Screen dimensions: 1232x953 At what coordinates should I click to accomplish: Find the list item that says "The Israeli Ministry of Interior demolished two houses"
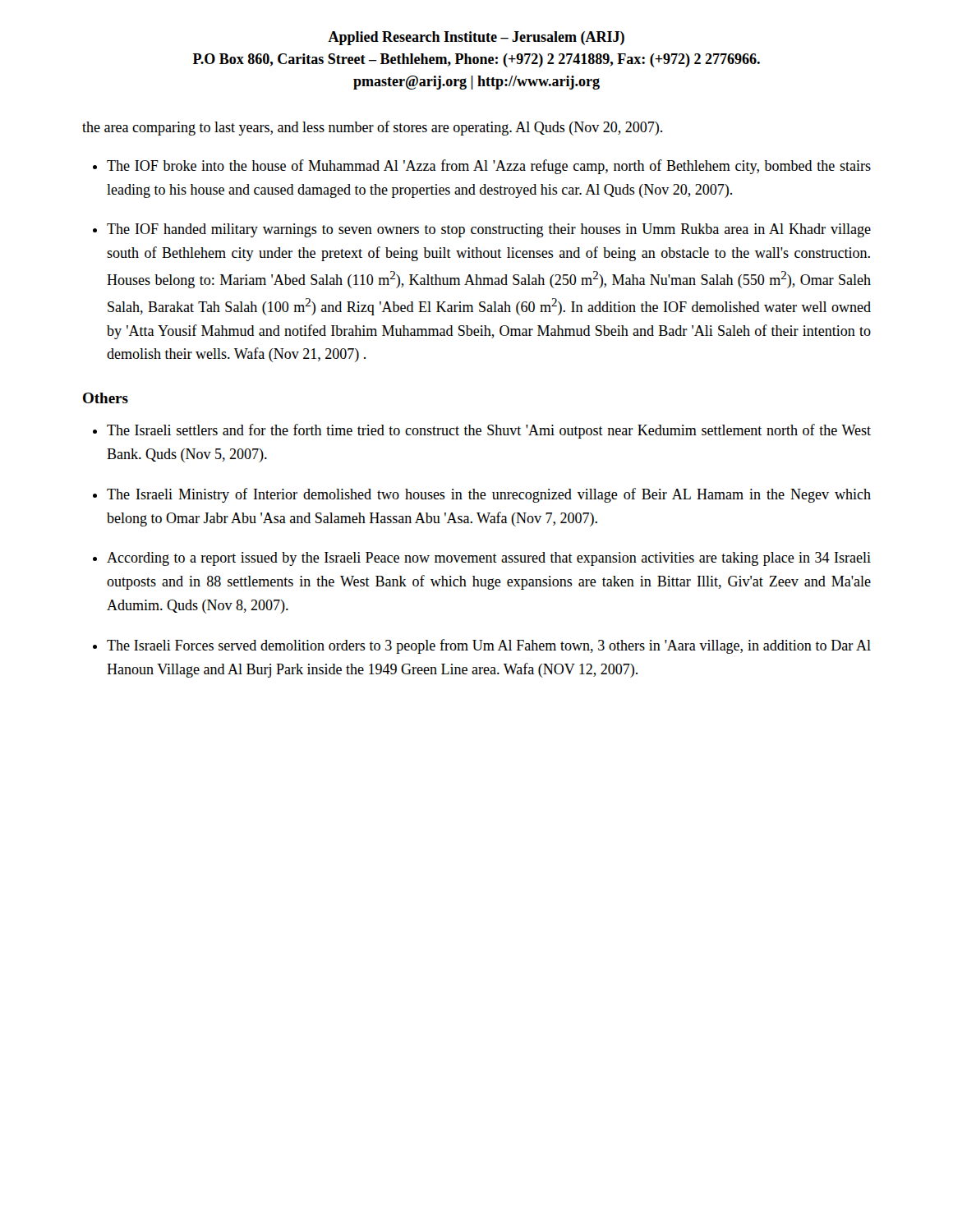tap(489, 506)
